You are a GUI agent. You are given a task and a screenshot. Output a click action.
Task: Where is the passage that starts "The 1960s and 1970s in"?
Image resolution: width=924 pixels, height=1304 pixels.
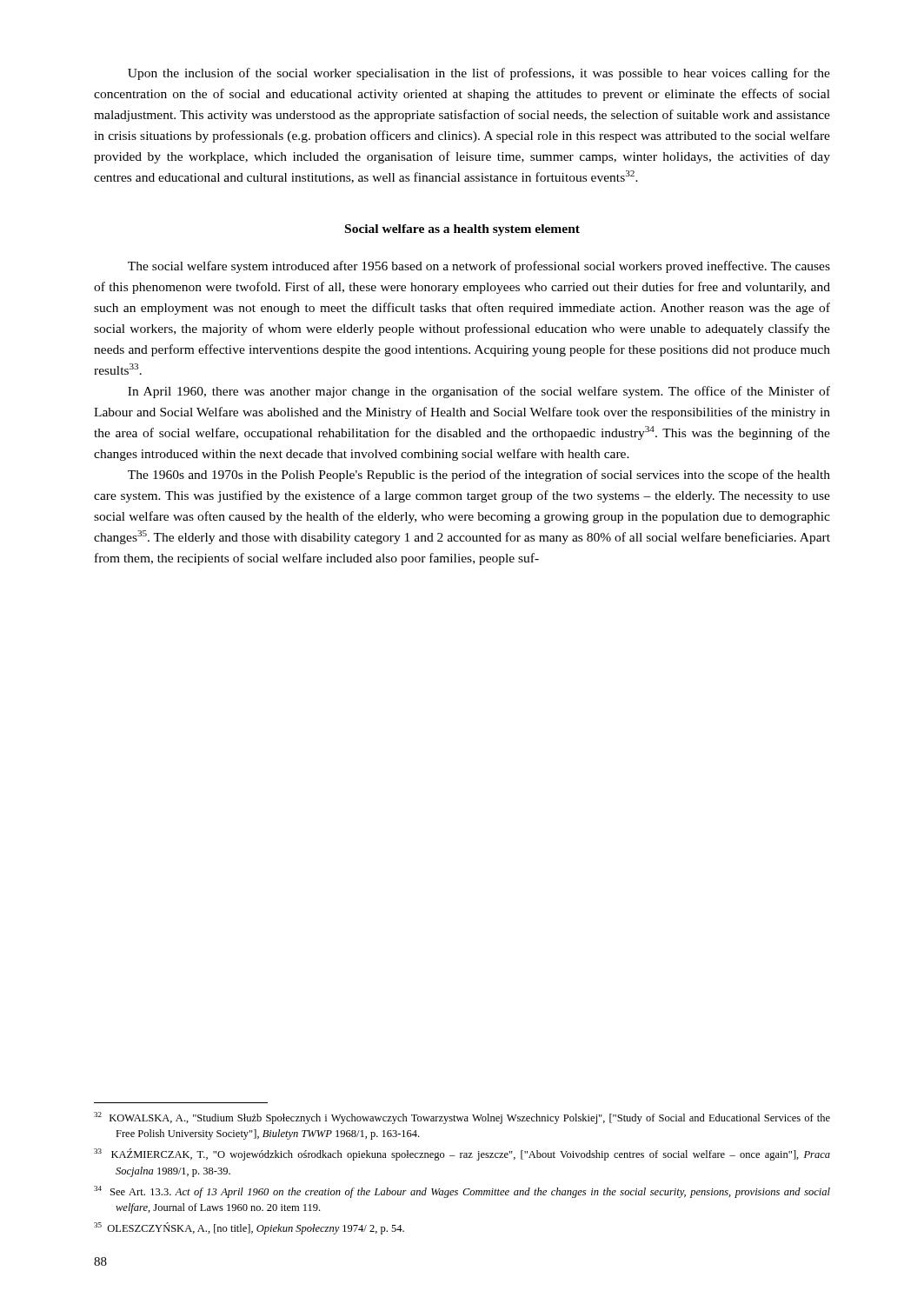point(462,516)
